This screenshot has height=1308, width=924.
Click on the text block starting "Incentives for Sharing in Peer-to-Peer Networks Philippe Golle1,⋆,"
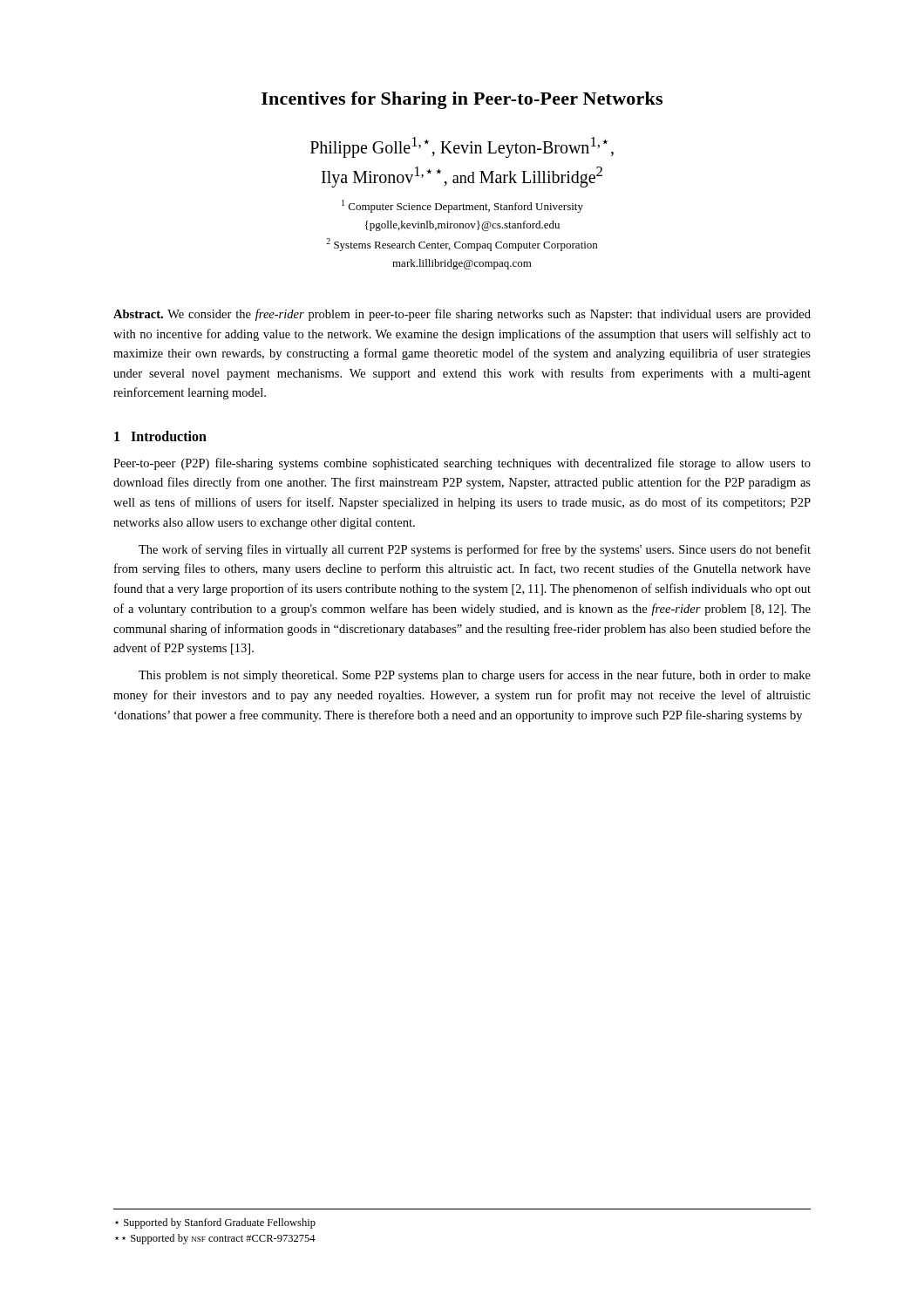(462, 180)
